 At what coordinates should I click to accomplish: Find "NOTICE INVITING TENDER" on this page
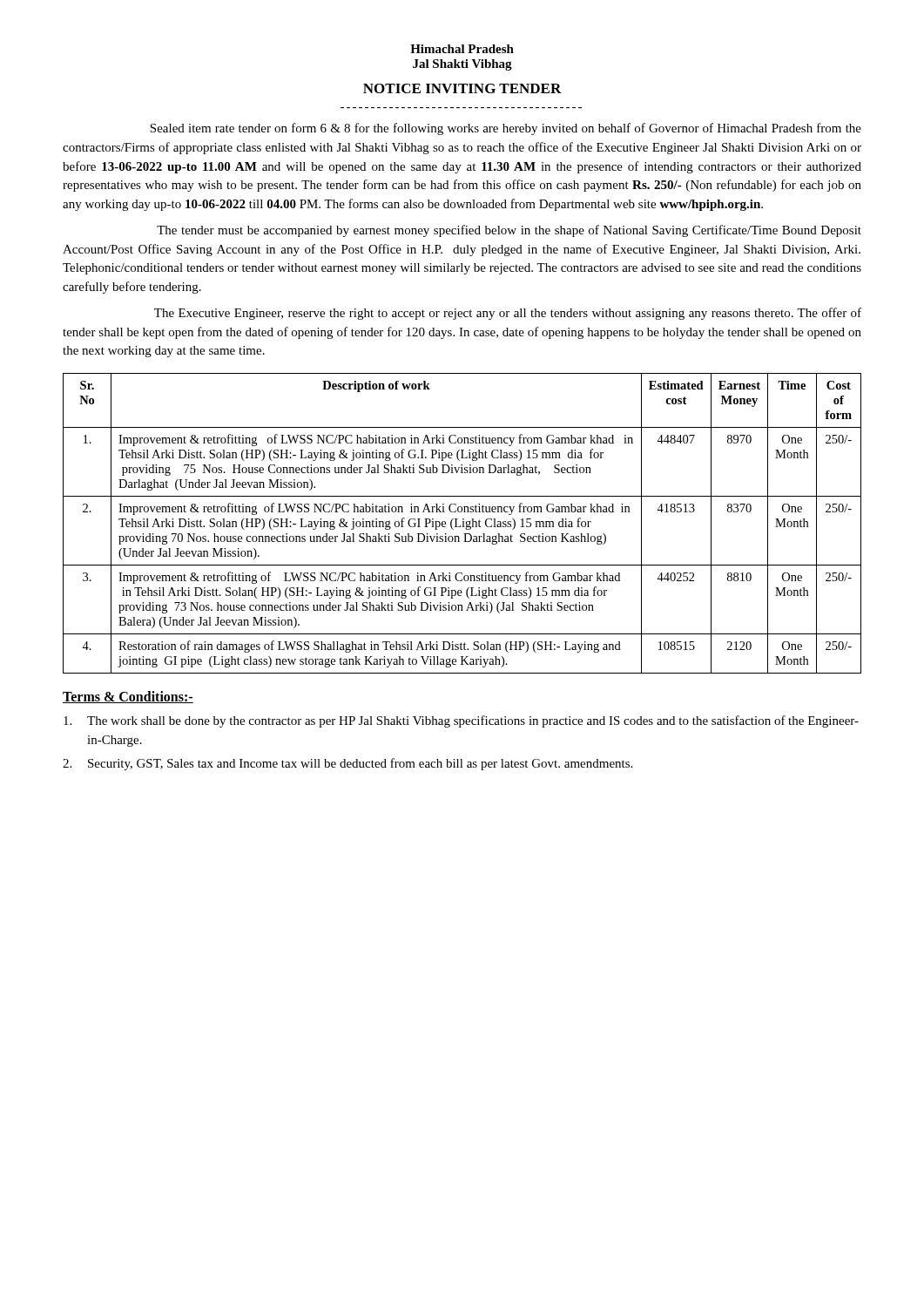462,88
